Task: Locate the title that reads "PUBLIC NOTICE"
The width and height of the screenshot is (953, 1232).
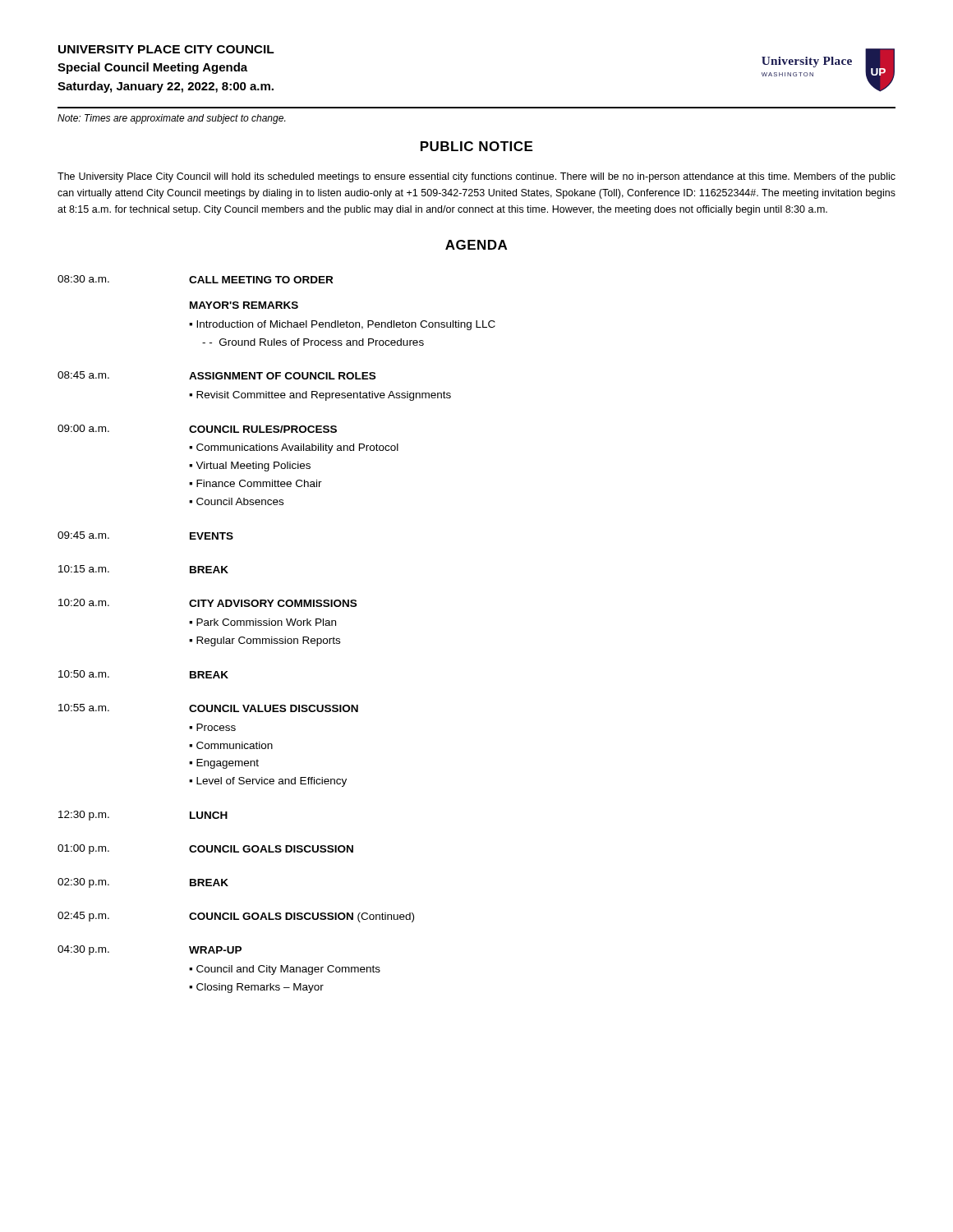Action: (x=476, y=147)
